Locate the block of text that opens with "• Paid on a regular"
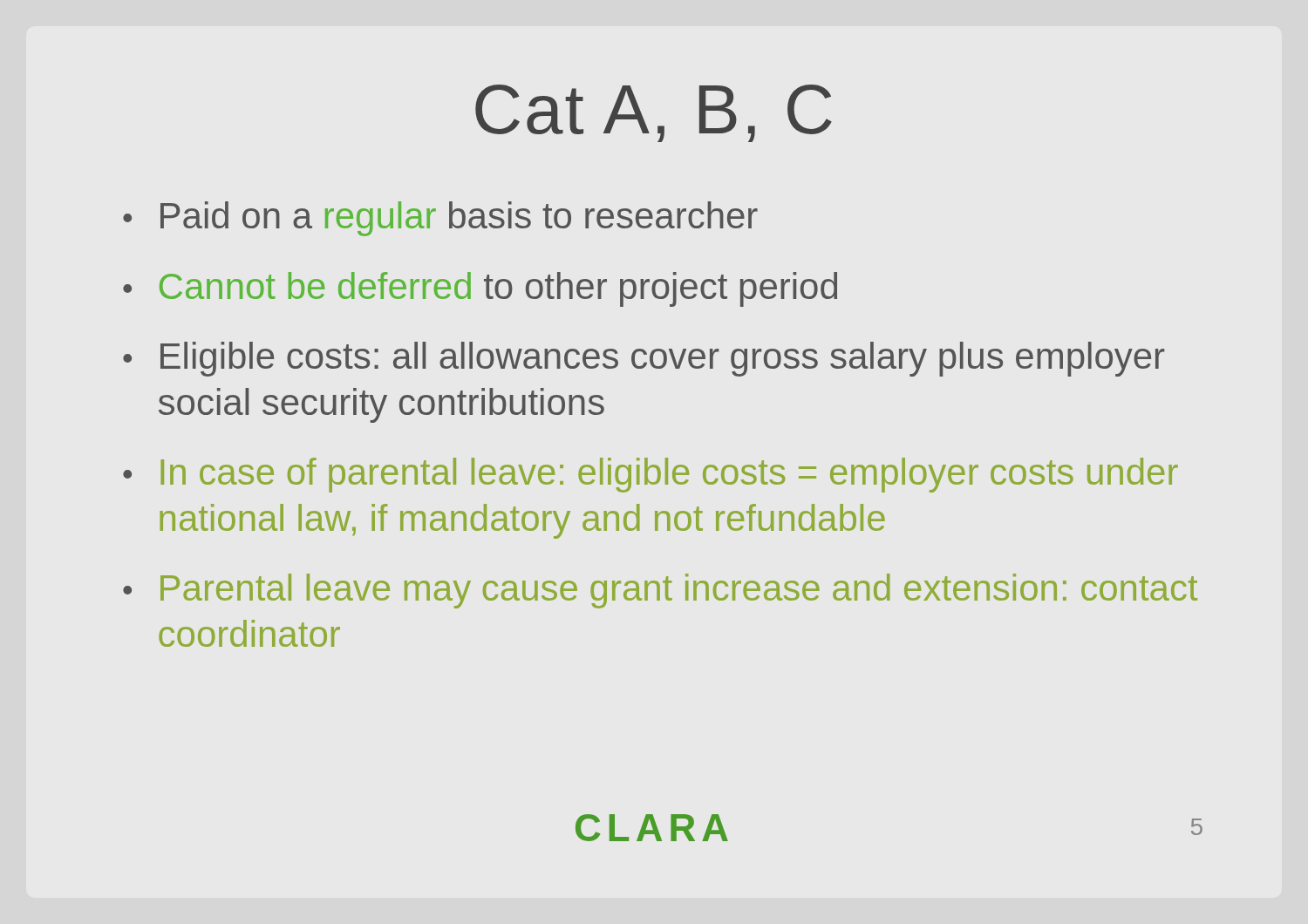Screen dimensions: 924x1308 440,216
